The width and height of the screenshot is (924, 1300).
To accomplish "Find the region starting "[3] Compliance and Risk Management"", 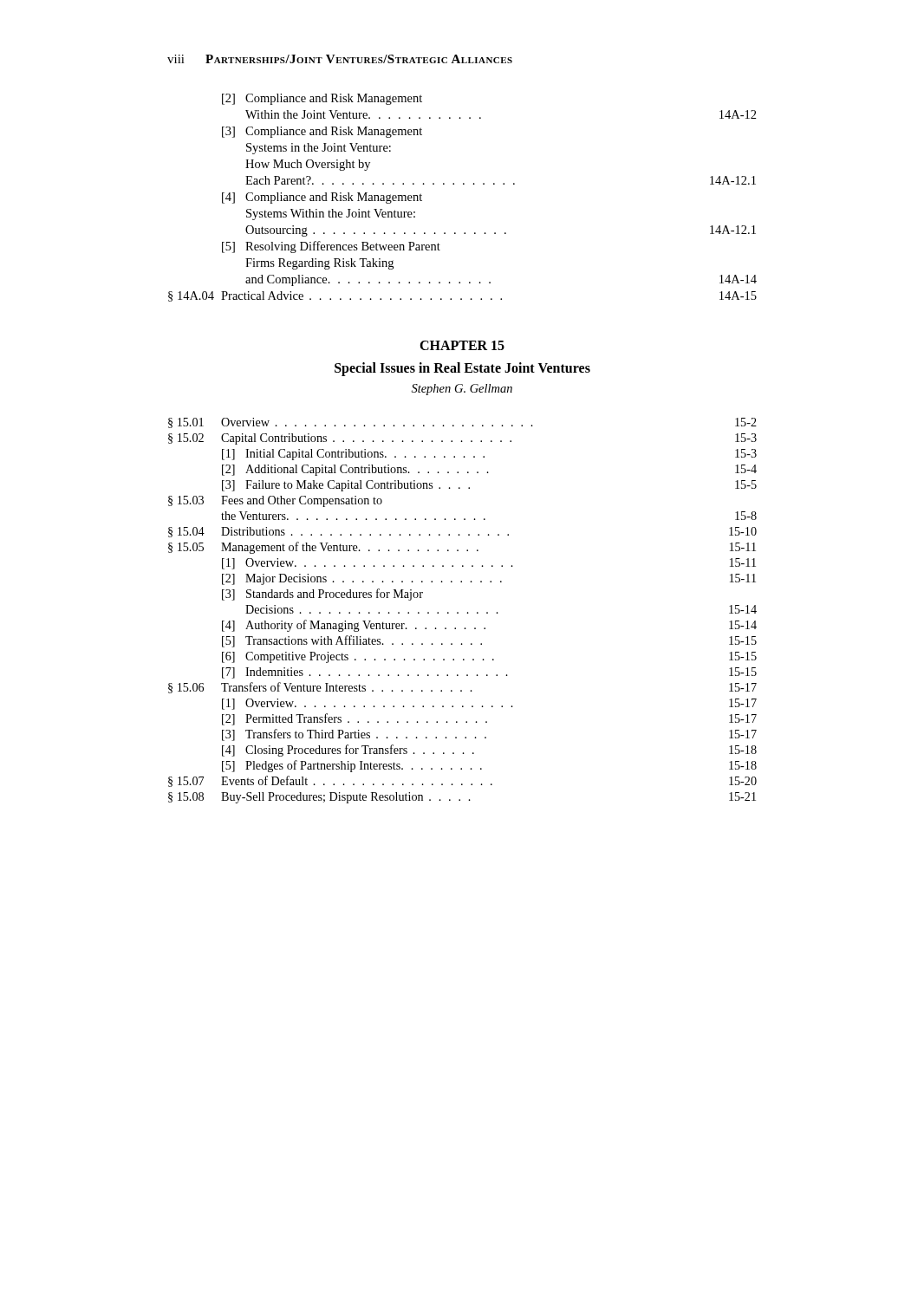I will pos(322,132).
